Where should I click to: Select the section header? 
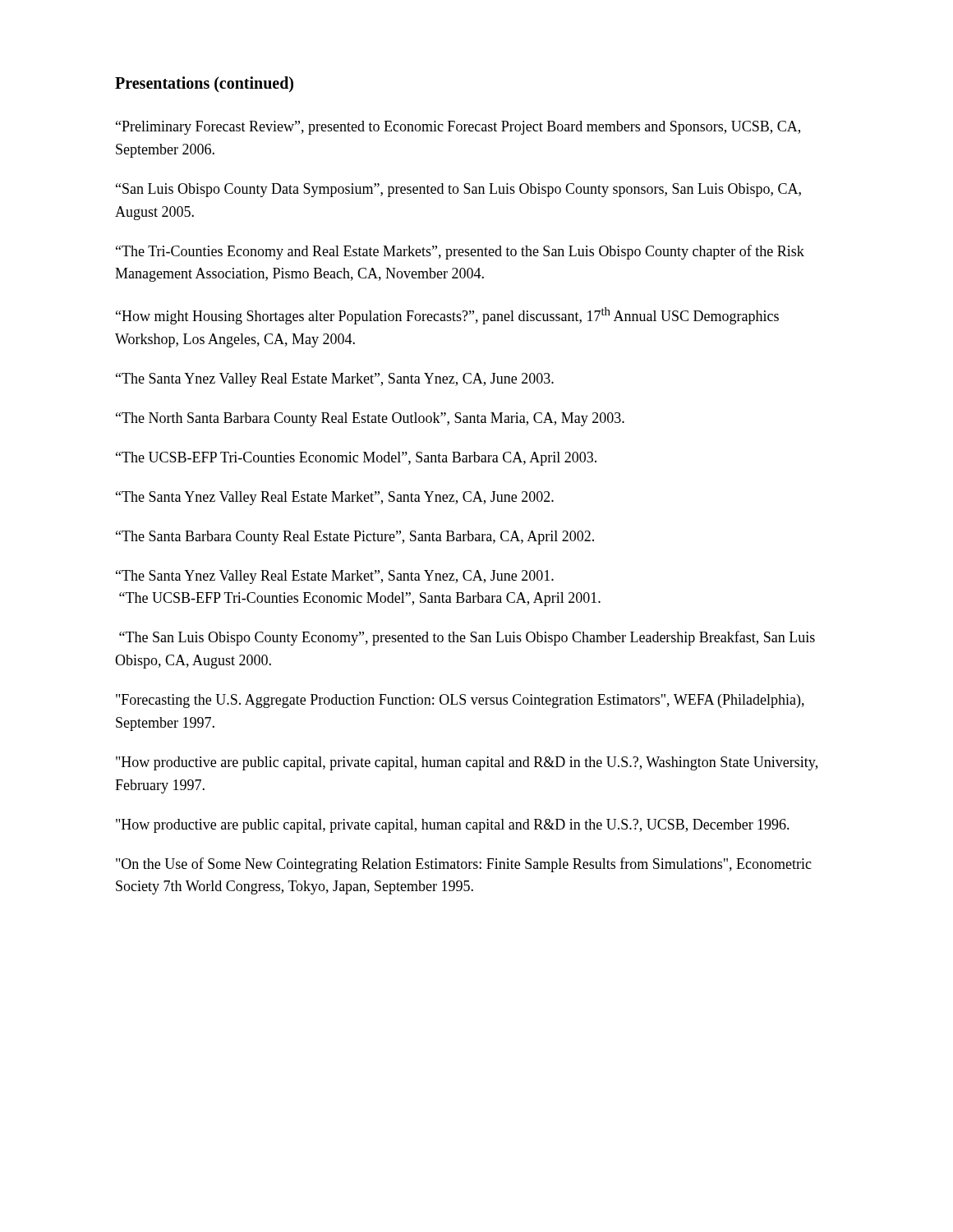coord(205,83)
